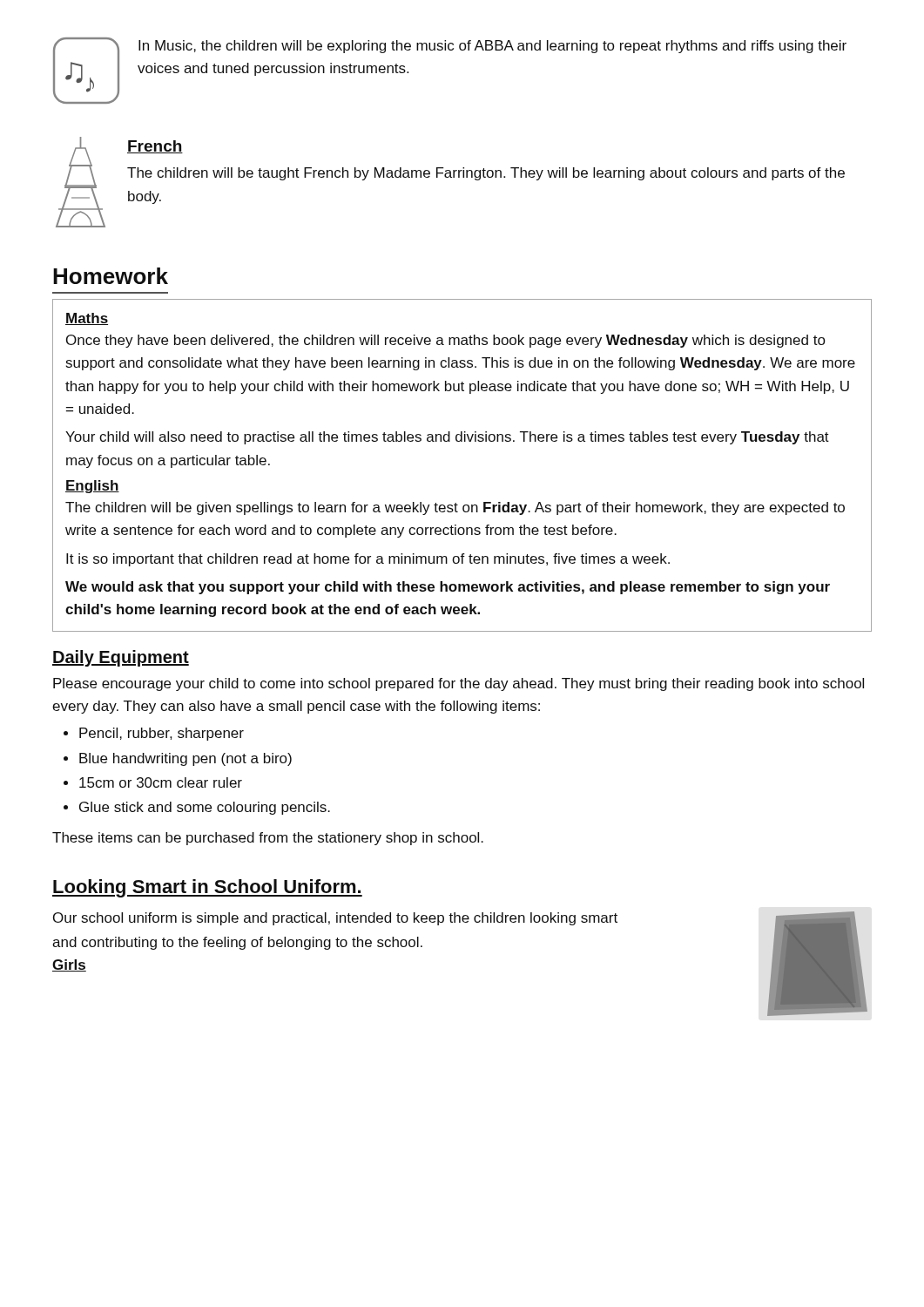Navigate to the region starting "The children will be"
The height and width of the screenshot is (1307, 924).
(x=486, y=185)
